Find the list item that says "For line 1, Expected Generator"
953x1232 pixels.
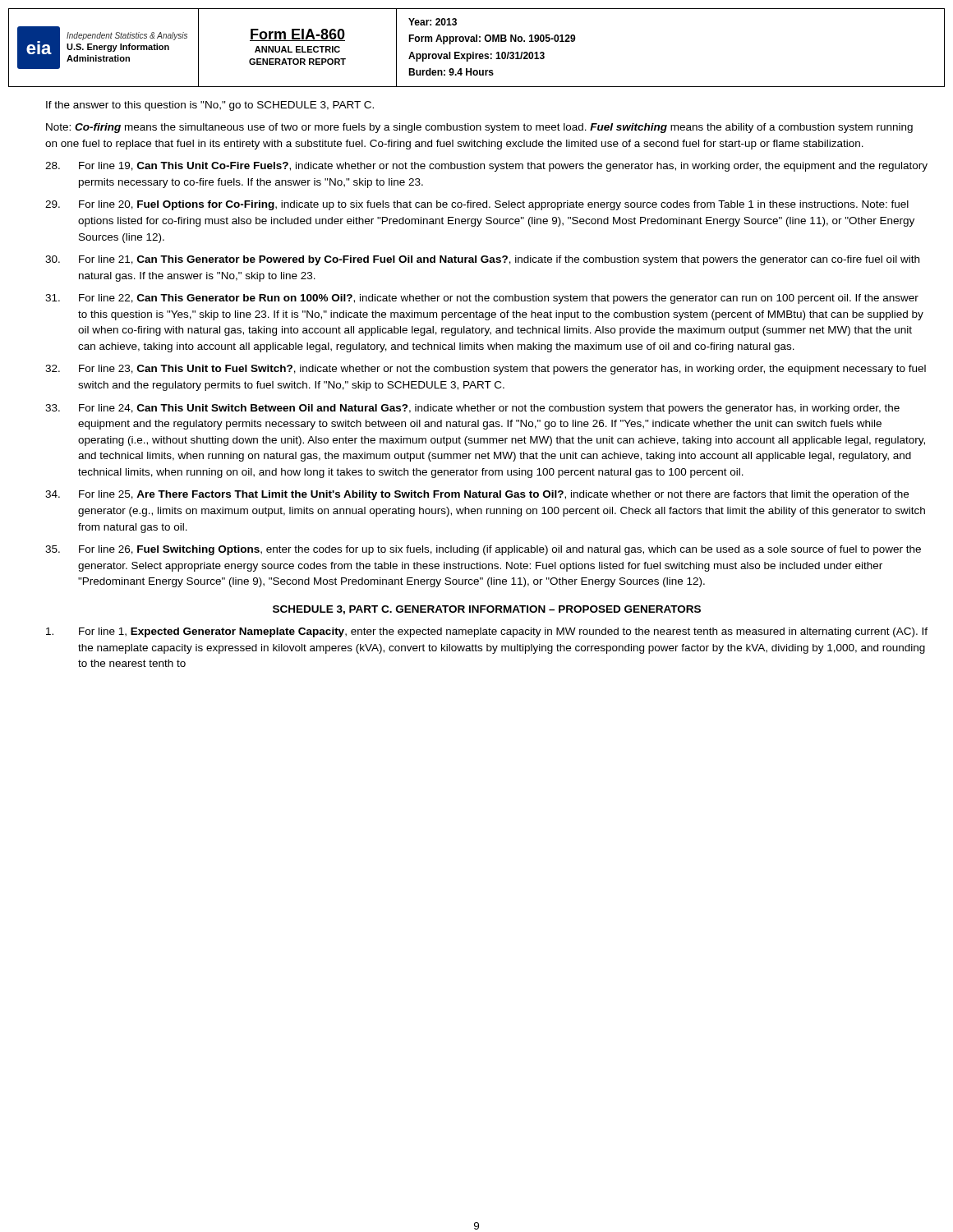click(x=487, y=648)
